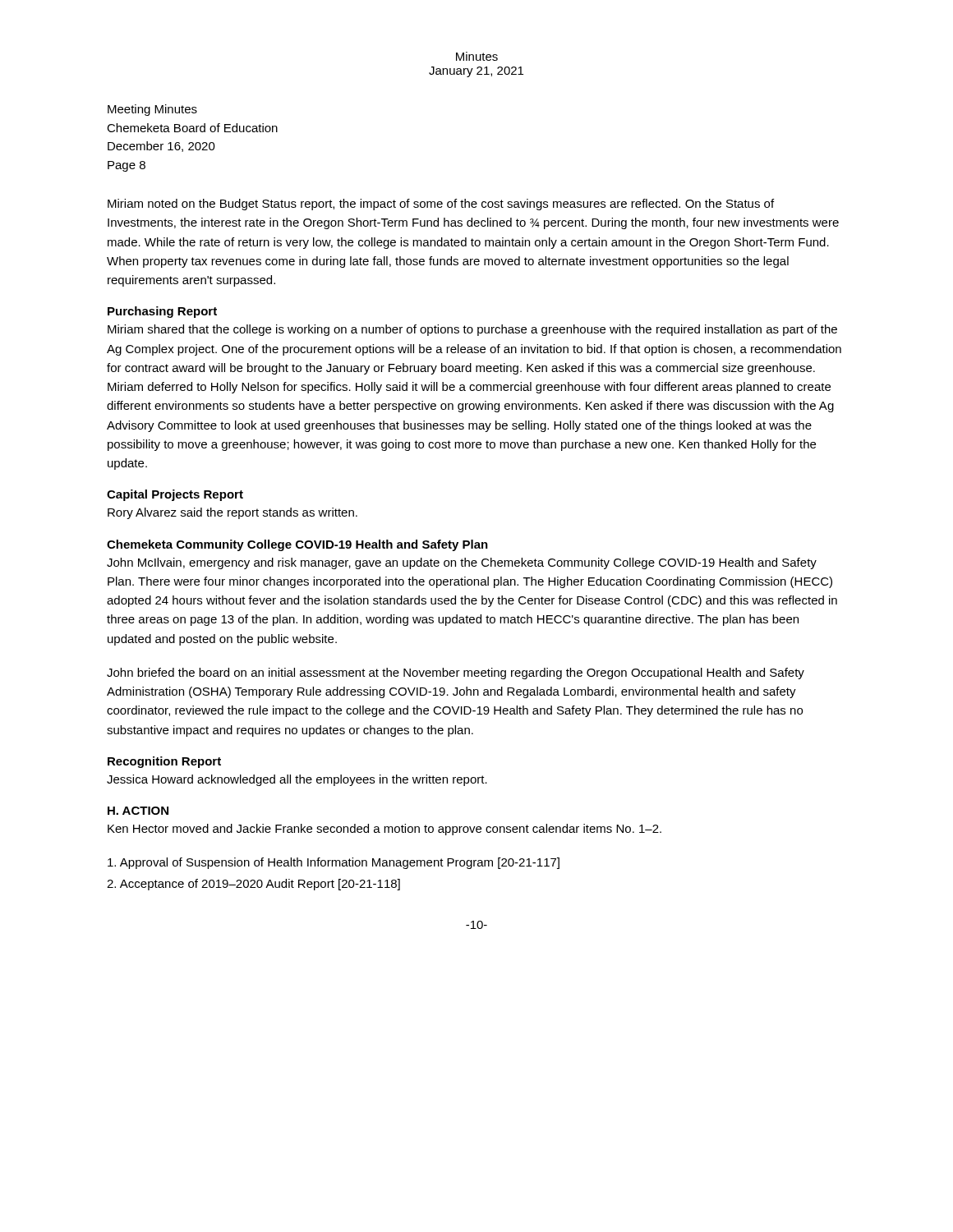This screenshot has height=1232, width=953.
Task: Click on the text starting "Approval of Suspension of Health Information Management"
Action: coord(334,862)
